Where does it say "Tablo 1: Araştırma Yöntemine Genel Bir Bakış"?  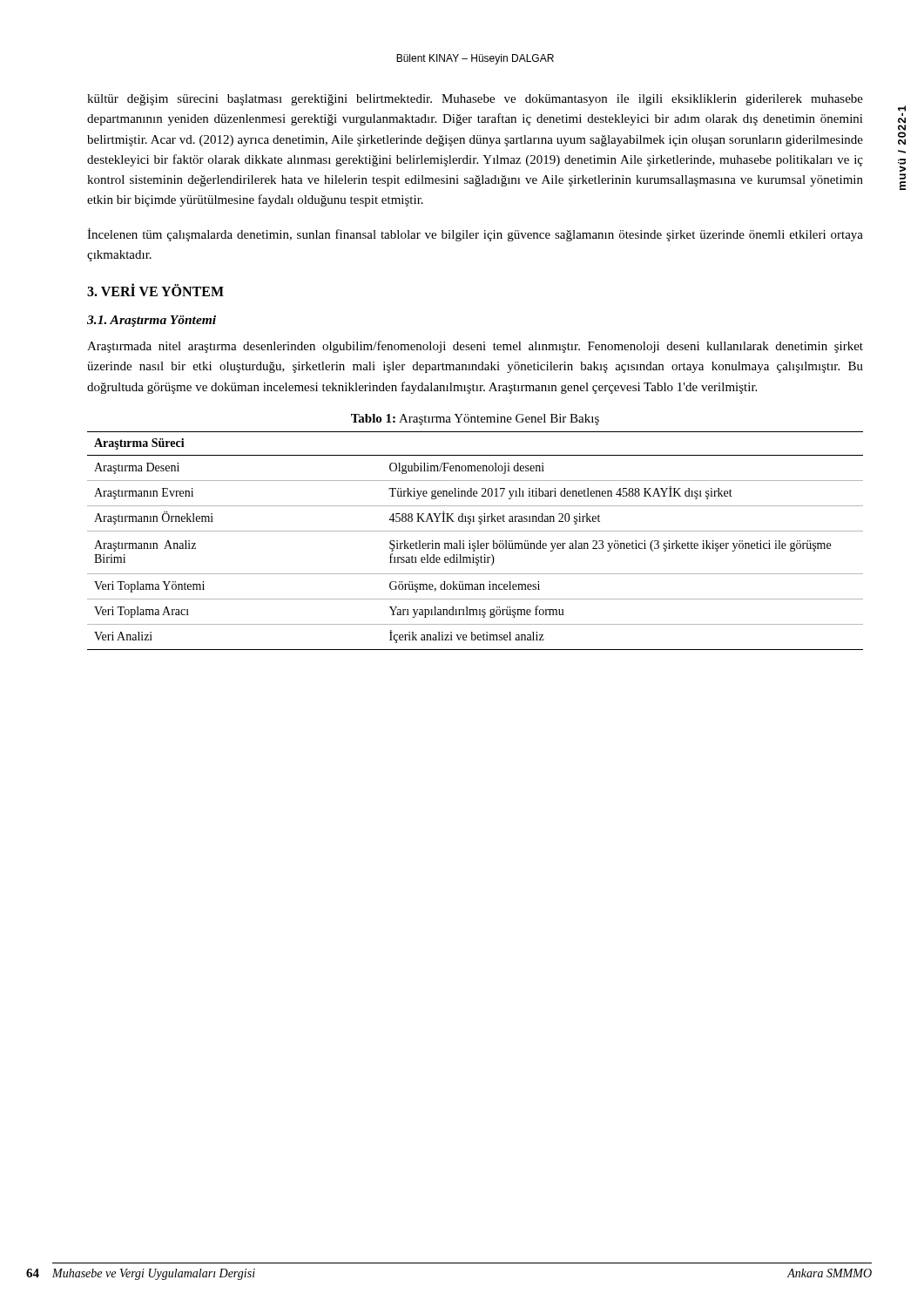(475, 418)
